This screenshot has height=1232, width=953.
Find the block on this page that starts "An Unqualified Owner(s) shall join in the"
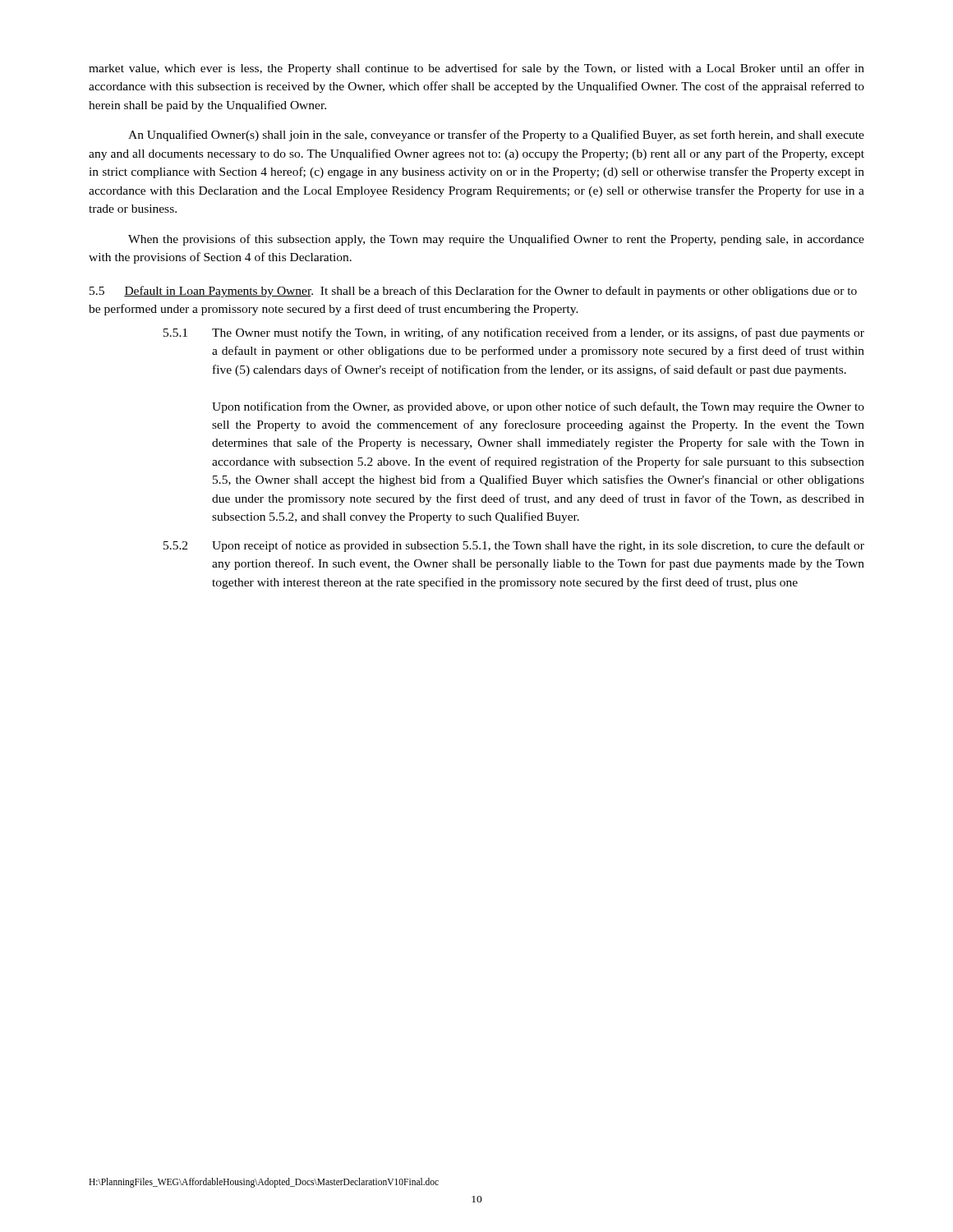pos(476,172)
